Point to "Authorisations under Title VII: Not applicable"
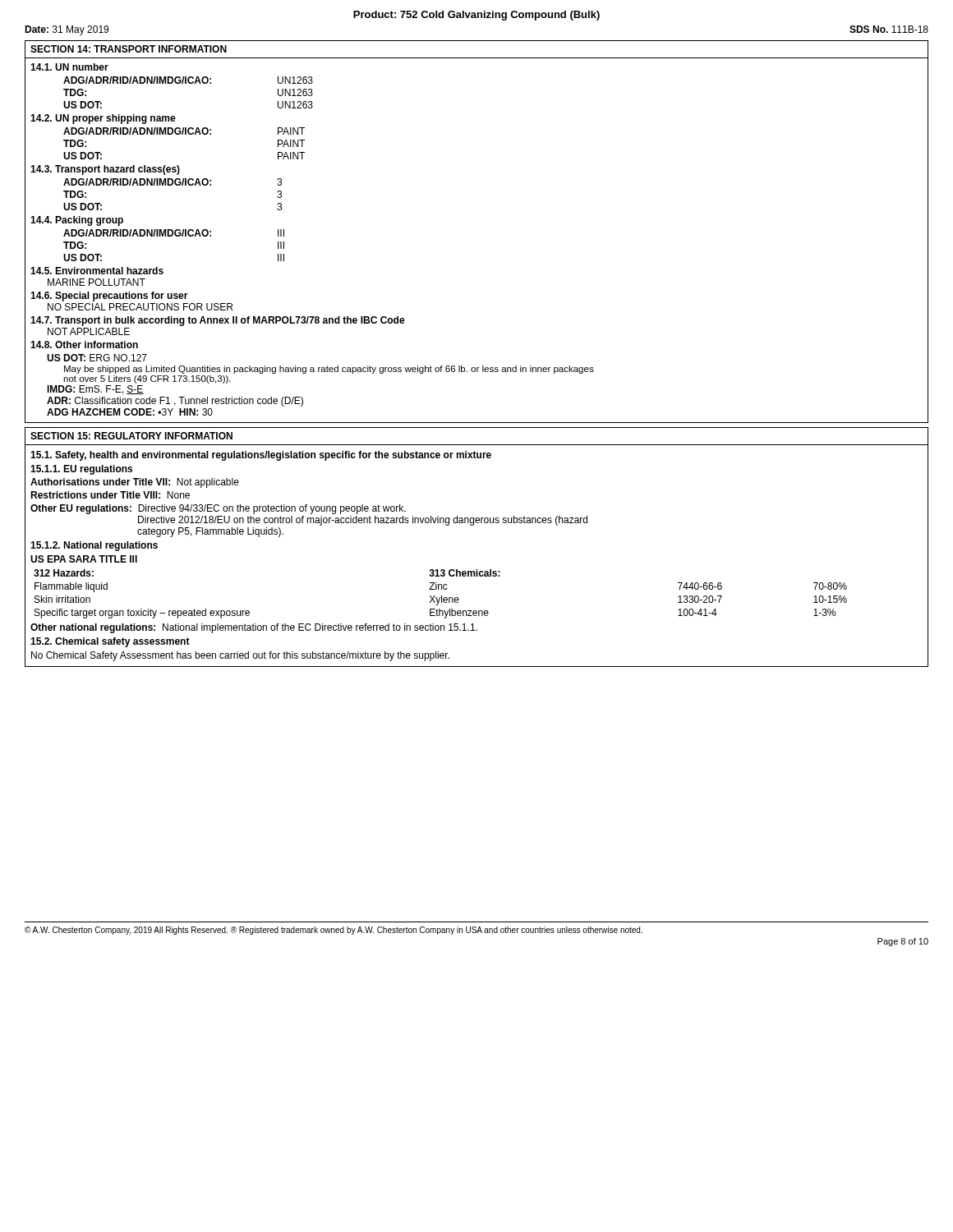The height and width of the screenshot is (1232, 953). pos(135,482)
